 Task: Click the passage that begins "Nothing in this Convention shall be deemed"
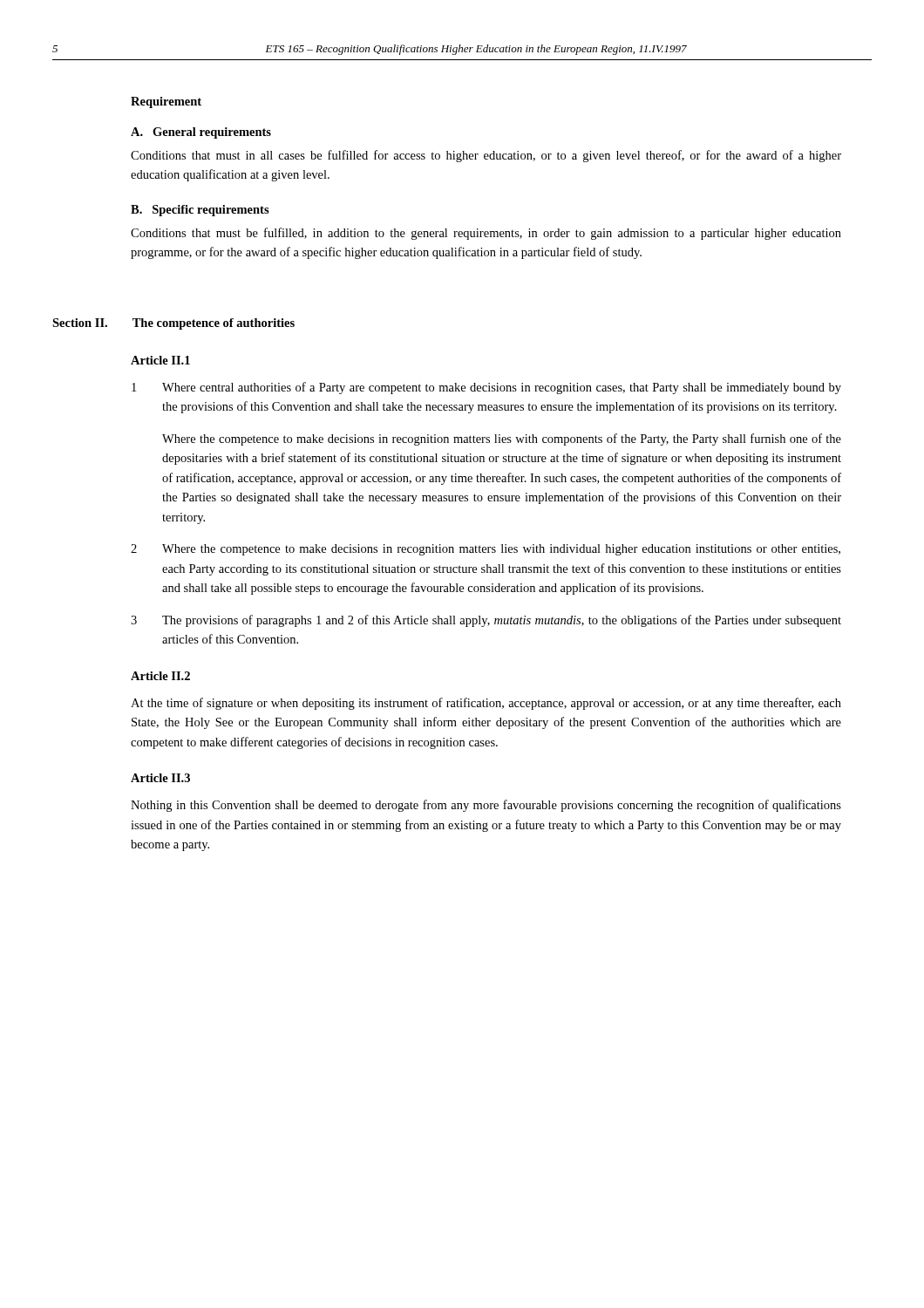point(486,824)
